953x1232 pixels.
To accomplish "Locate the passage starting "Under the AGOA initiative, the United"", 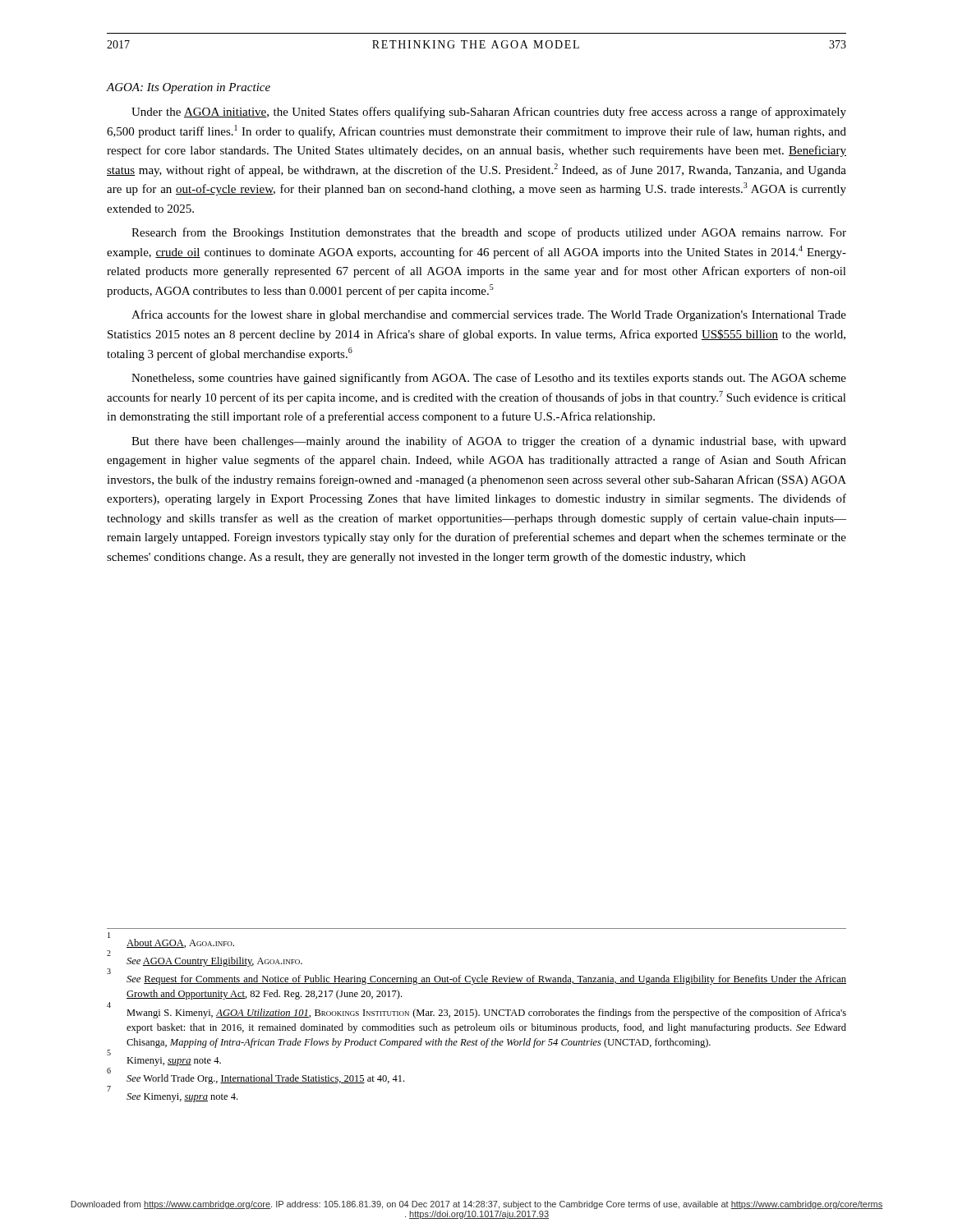I will (x=476, y=161).
